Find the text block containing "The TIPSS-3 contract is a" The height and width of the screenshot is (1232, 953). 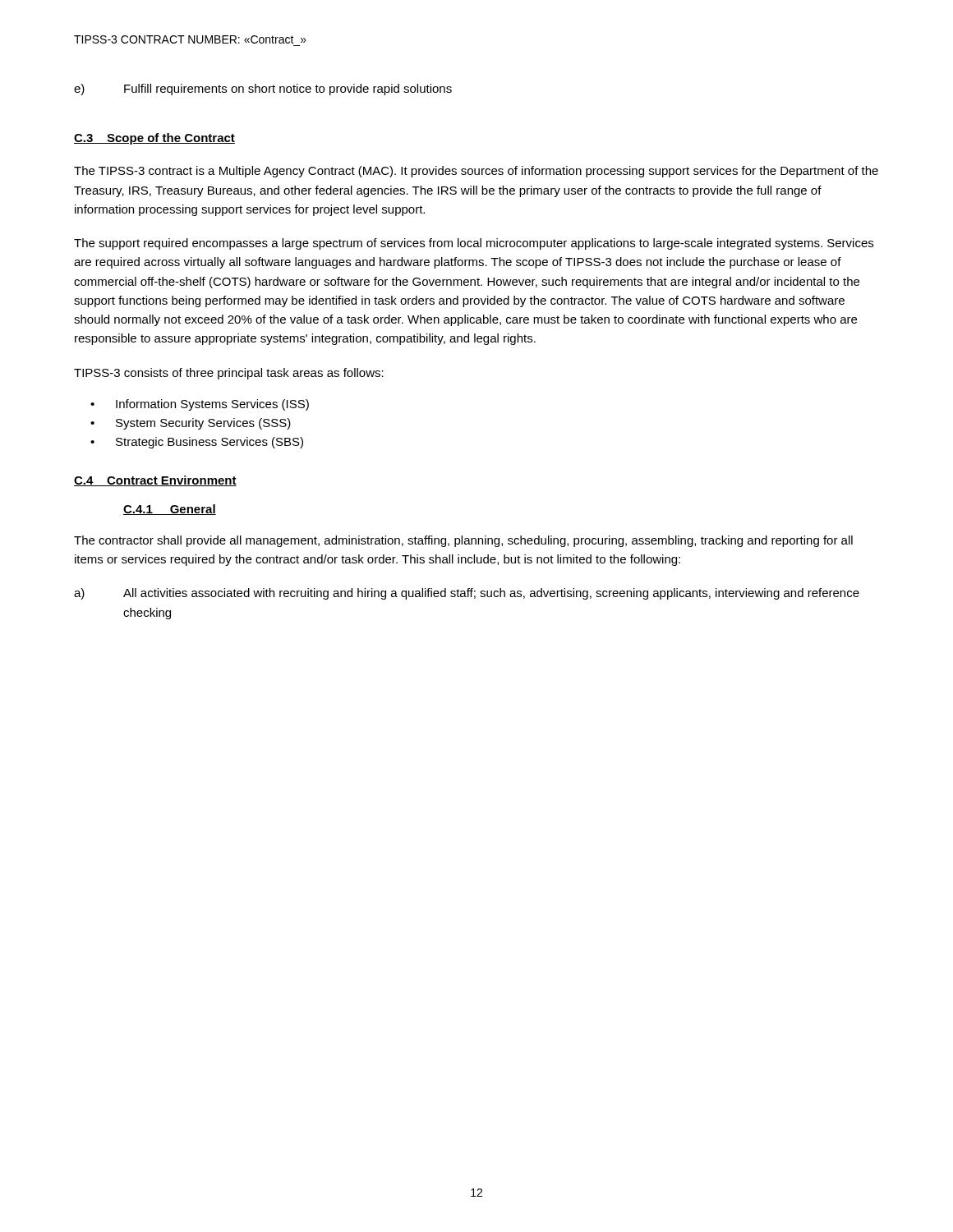click(x=476, y=190)
